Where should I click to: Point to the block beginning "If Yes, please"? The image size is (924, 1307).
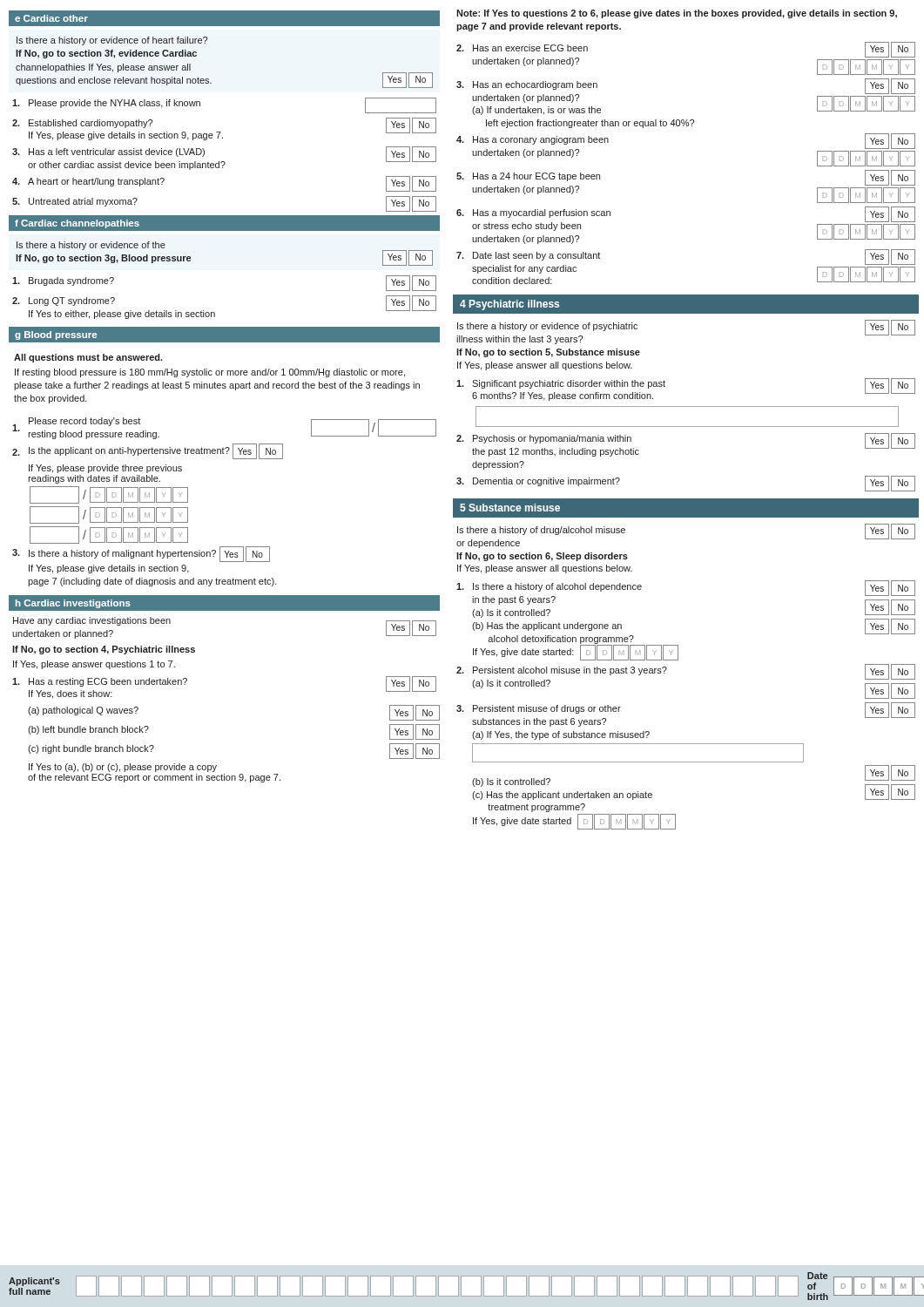click(105, 474)
